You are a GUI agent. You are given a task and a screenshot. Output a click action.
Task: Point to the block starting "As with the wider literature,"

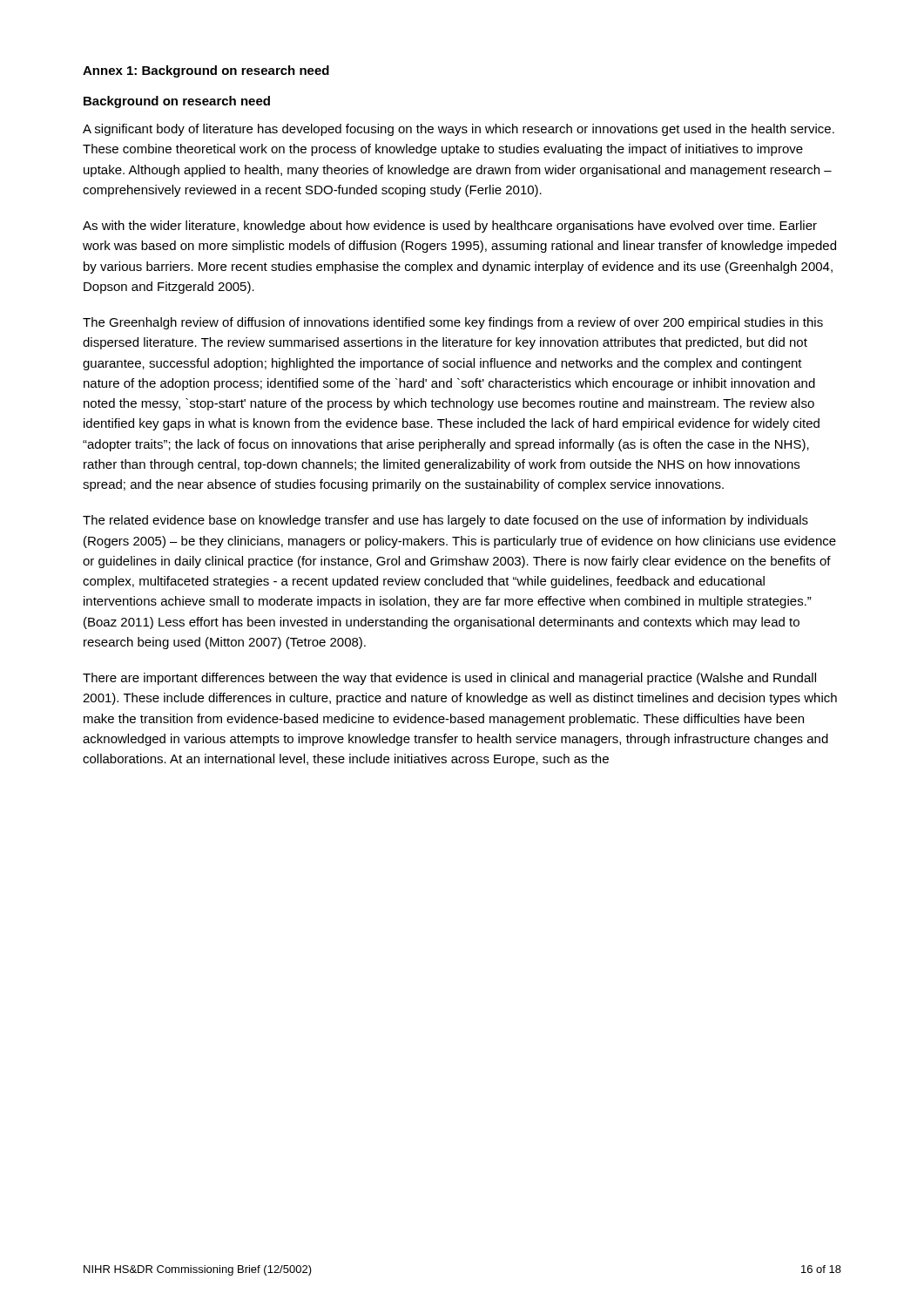(x=460, y=256)
